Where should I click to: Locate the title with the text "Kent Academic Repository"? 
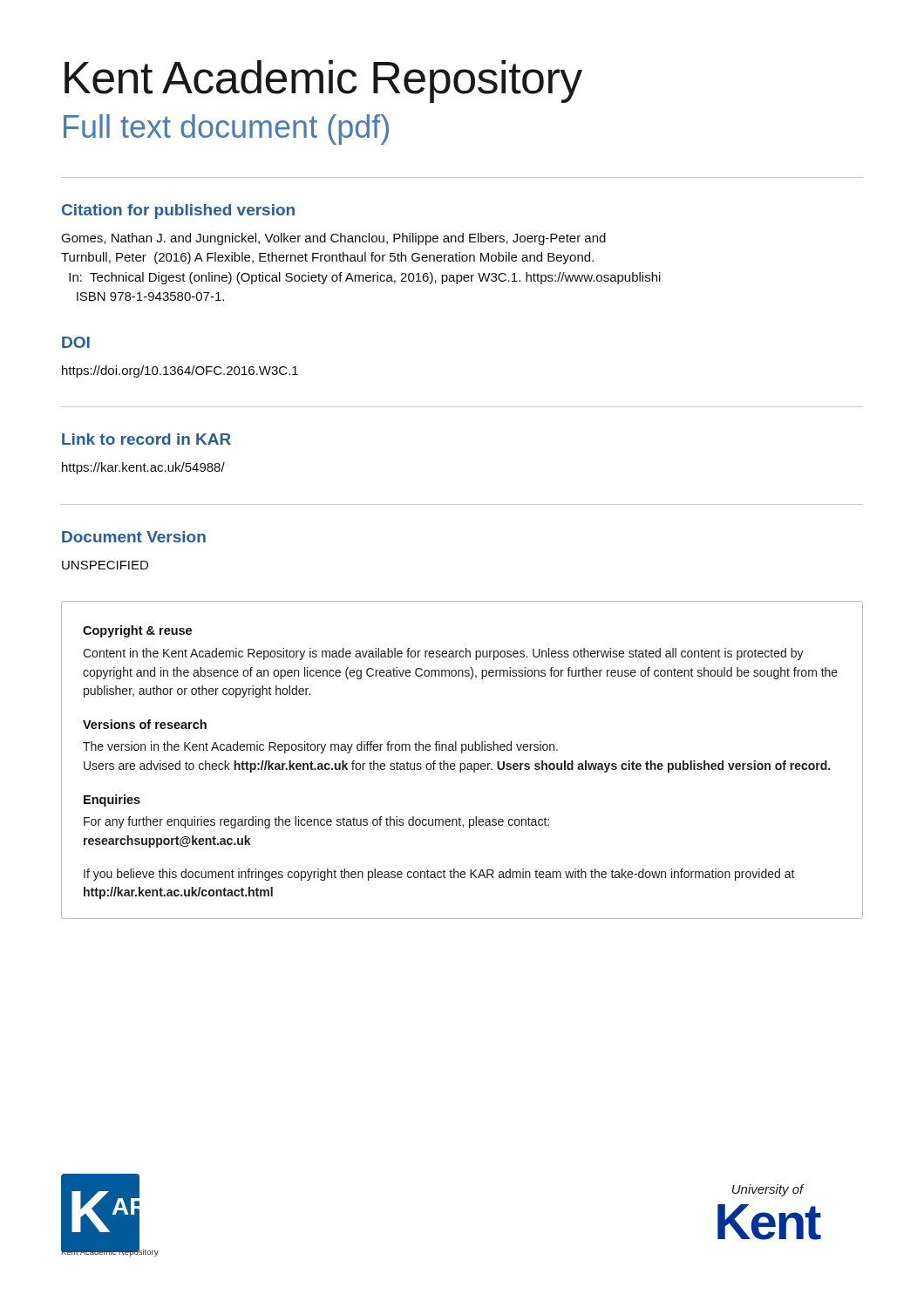click(322, 78)
